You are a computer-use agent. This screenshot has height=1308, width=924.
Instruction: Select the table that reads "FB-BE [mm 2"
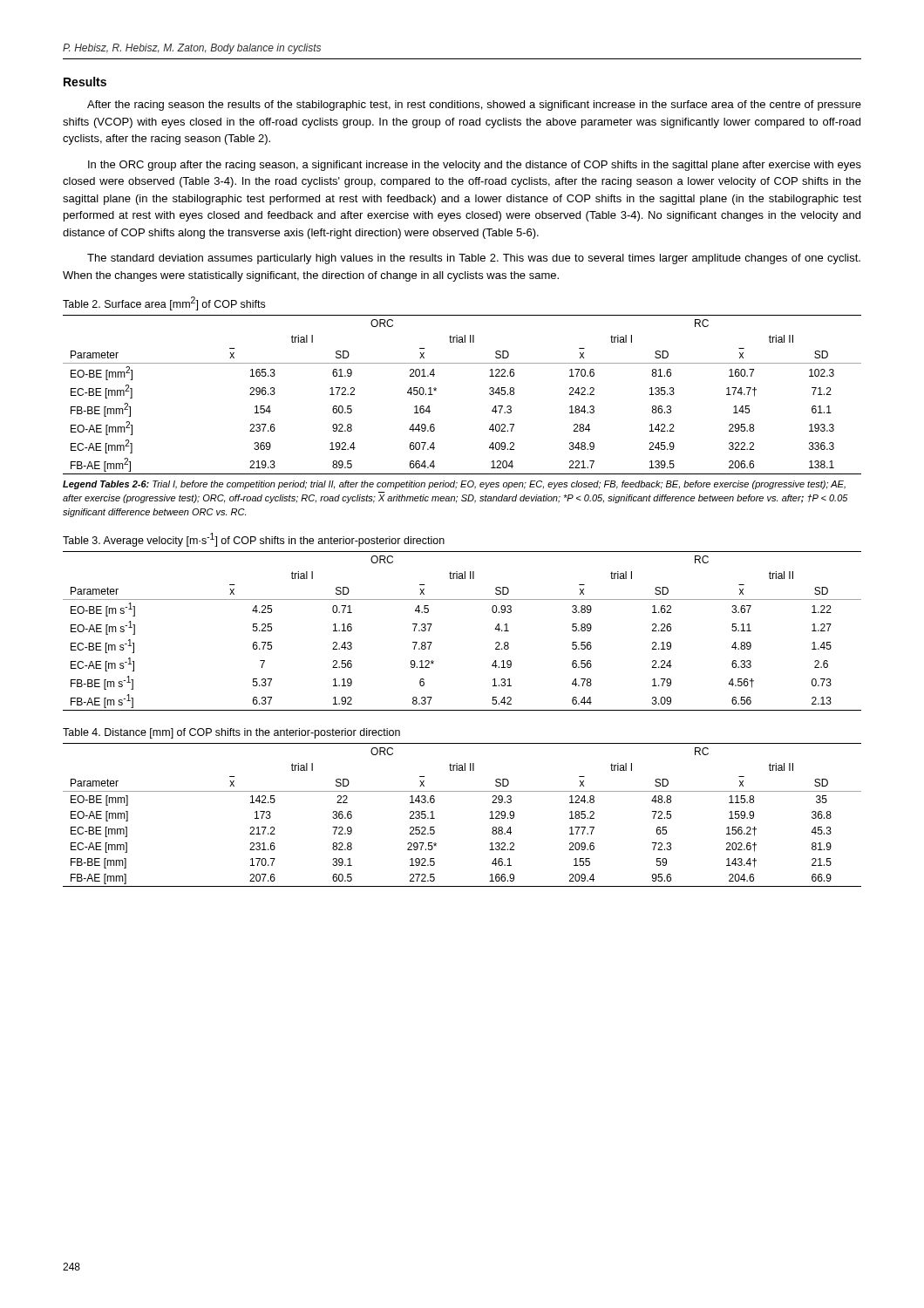point(462,395)
